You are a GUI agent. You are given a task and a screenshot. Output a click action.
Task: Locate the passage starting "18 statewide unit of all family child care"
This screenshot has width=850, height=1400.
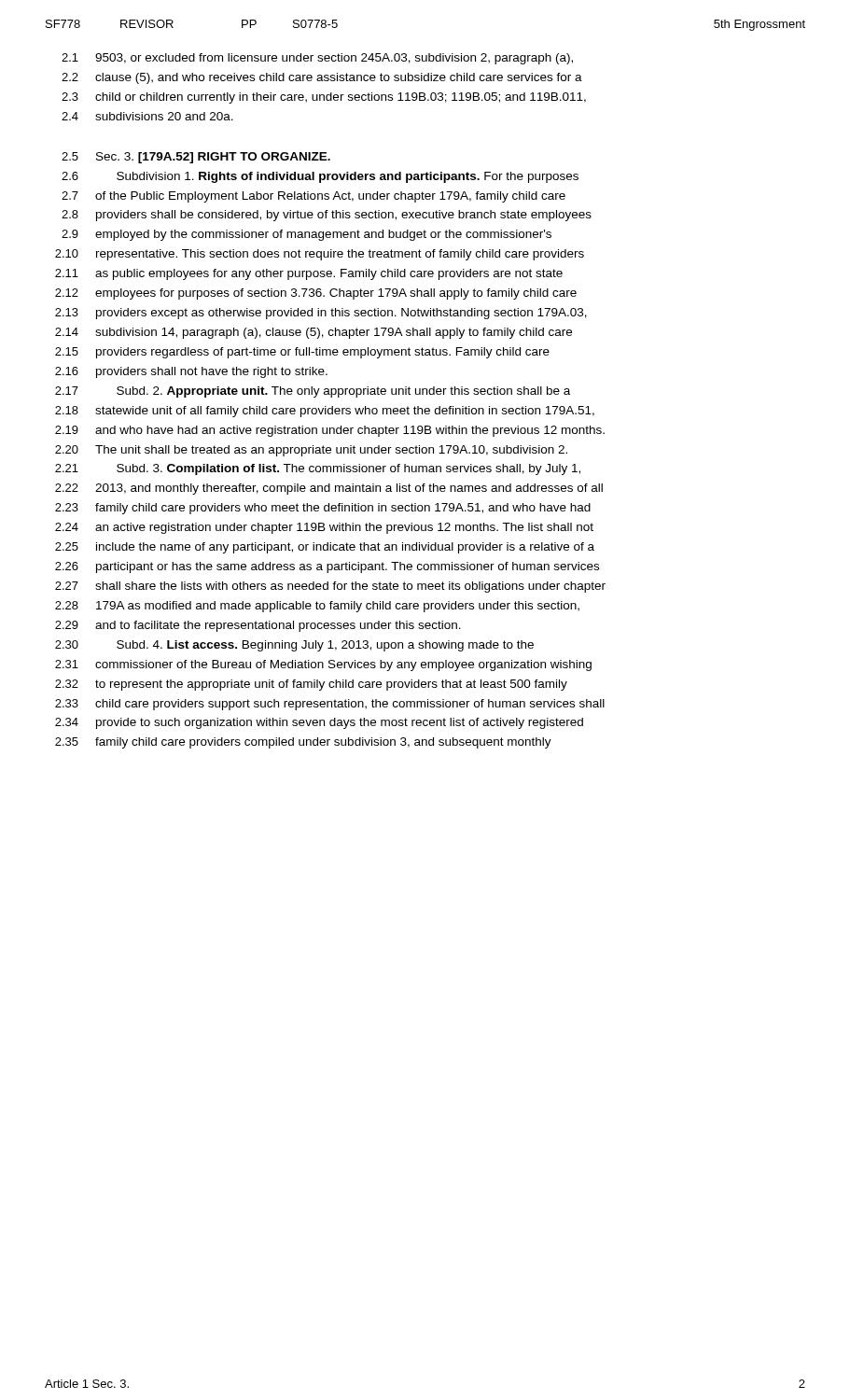click(425, 411)
